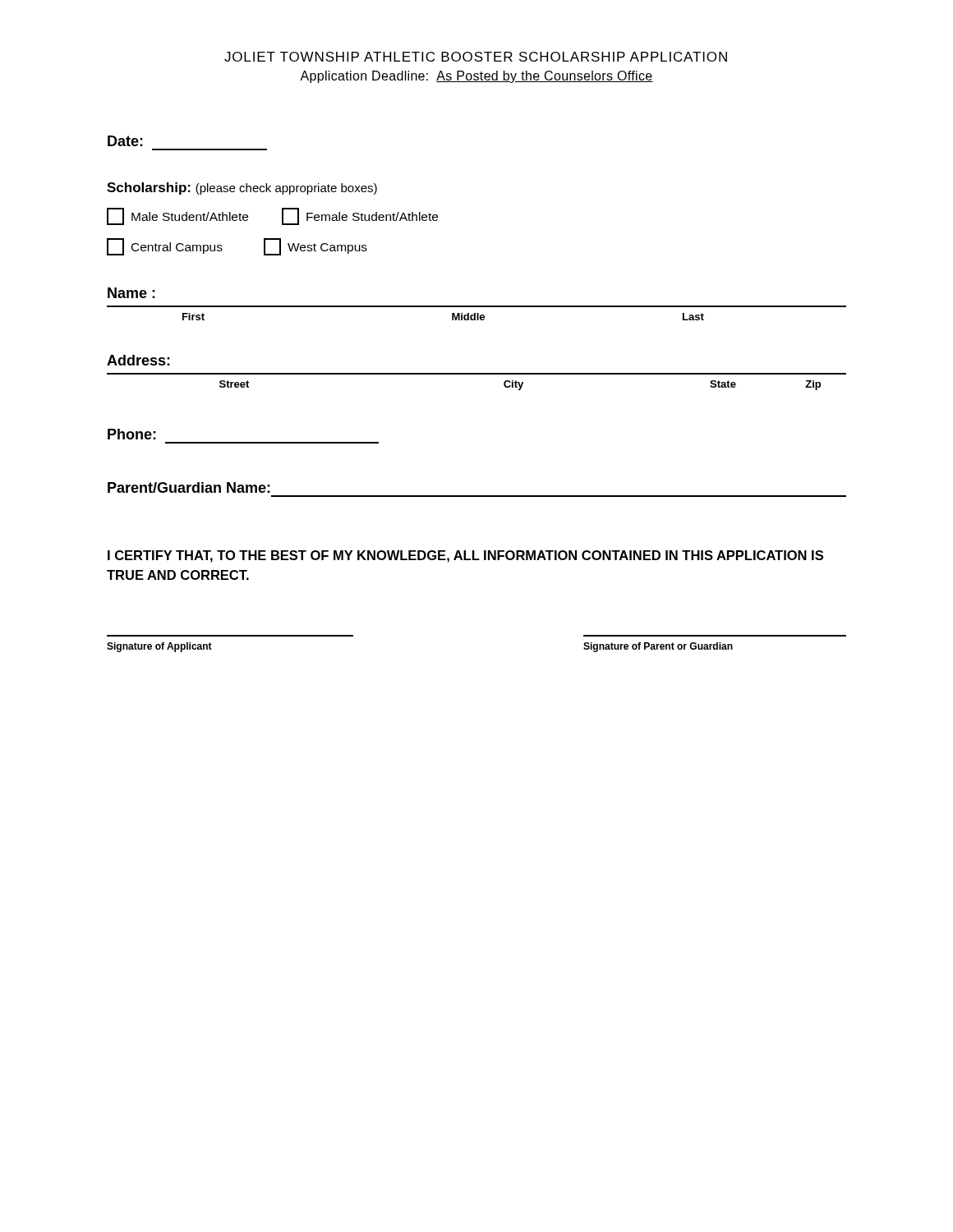Point to the text block starting "JOLIET TOWNSHIP ATHLETIC BOOSTER"

tap(476, 67)
